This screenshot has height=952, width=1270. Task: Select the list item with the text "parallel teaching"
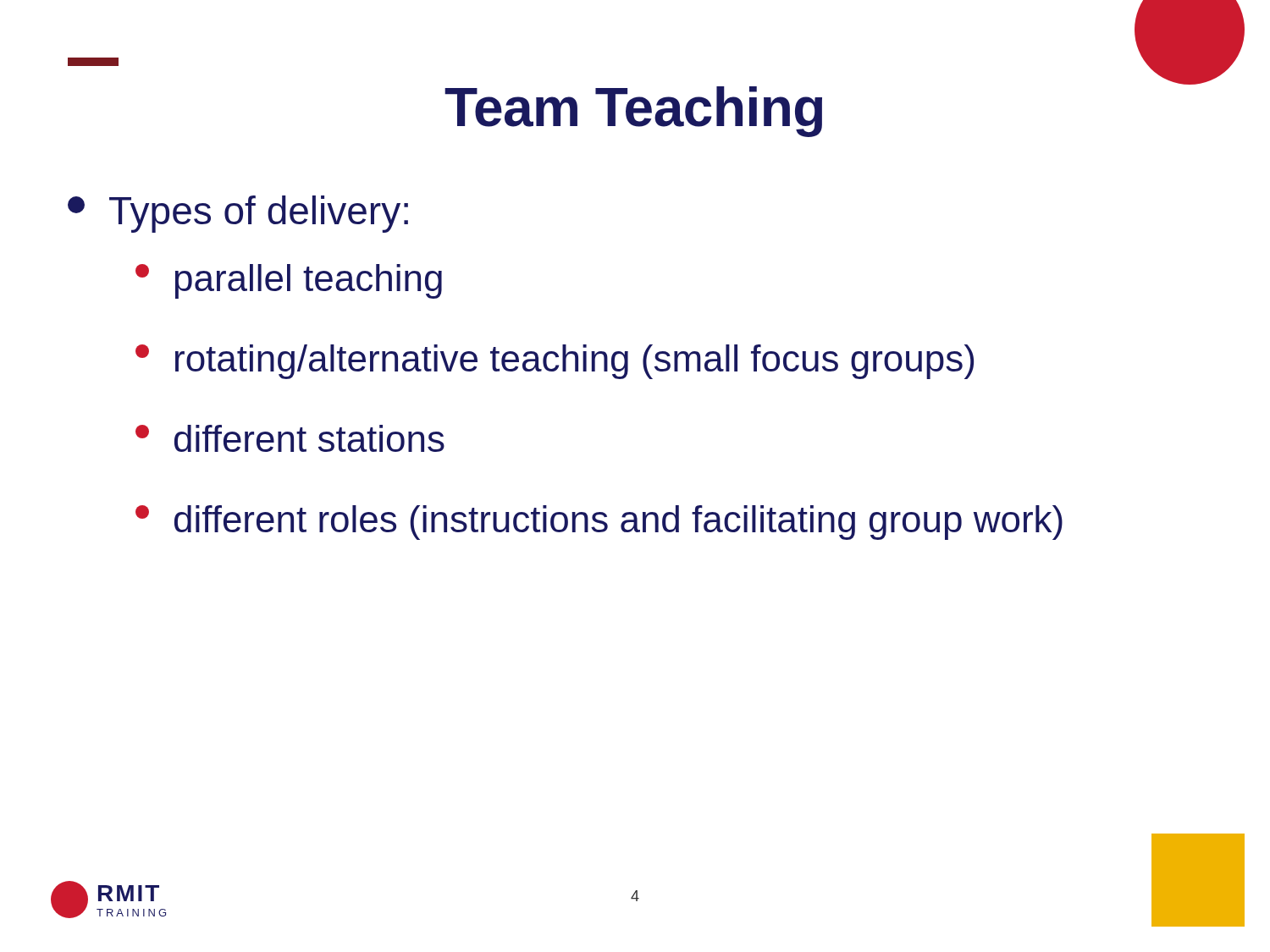click(x=290, y=278)
